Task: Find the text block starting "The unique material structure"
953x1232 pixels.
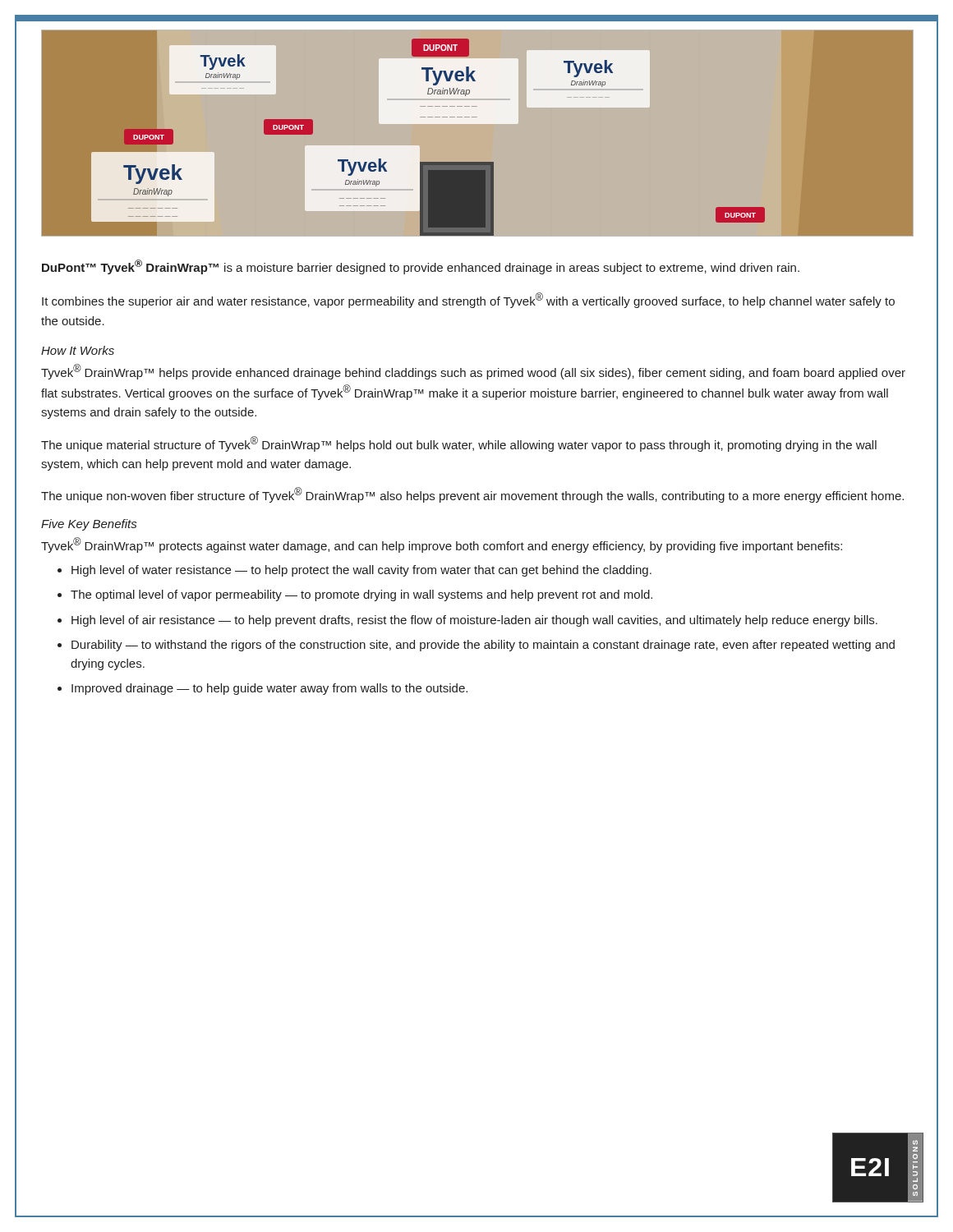Action: (x=459, y=453)
